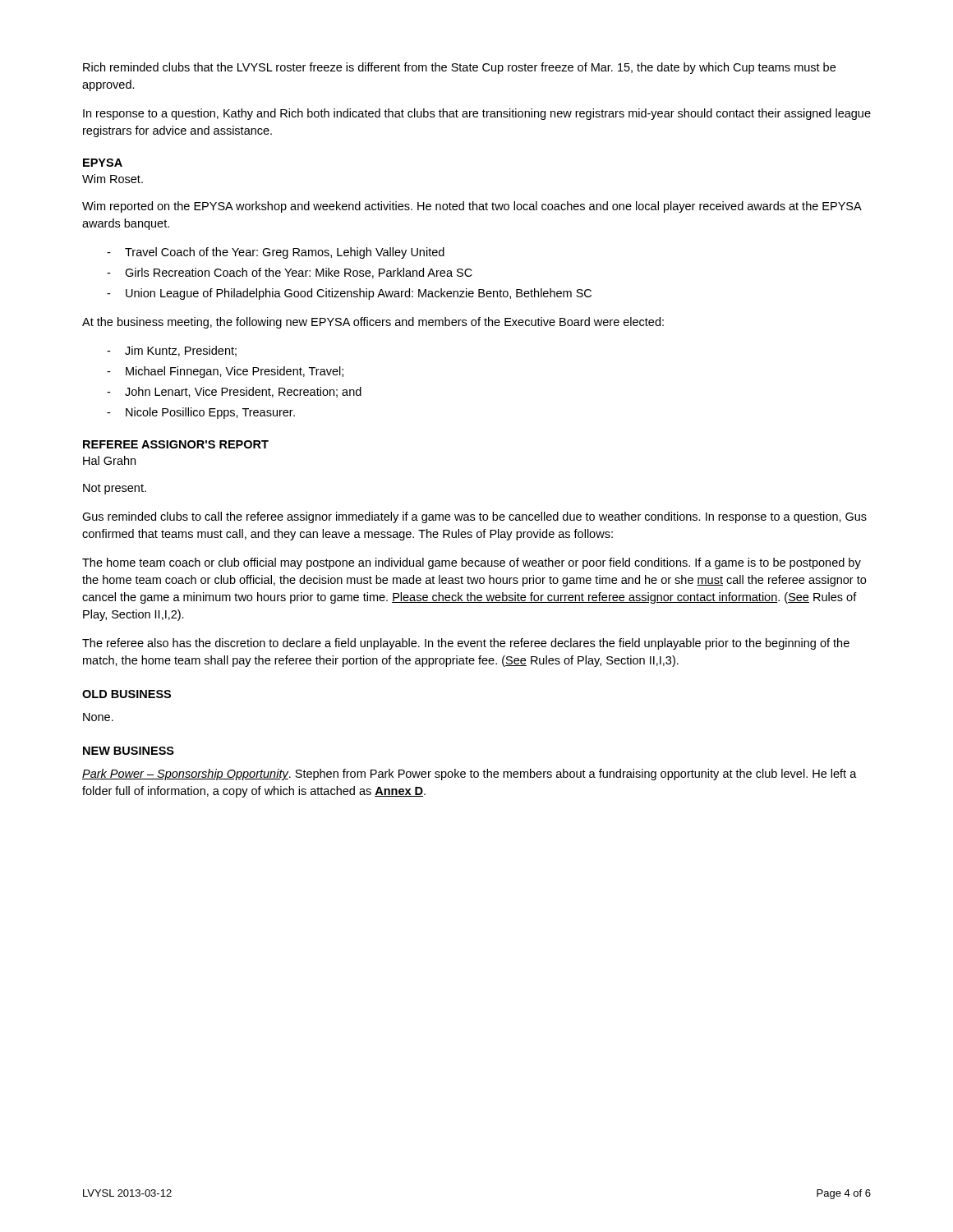
Task: Click on the passage starting "- Travel Coach of the Year: Greg Ramos,"
Action: click(x=276, y=253)
